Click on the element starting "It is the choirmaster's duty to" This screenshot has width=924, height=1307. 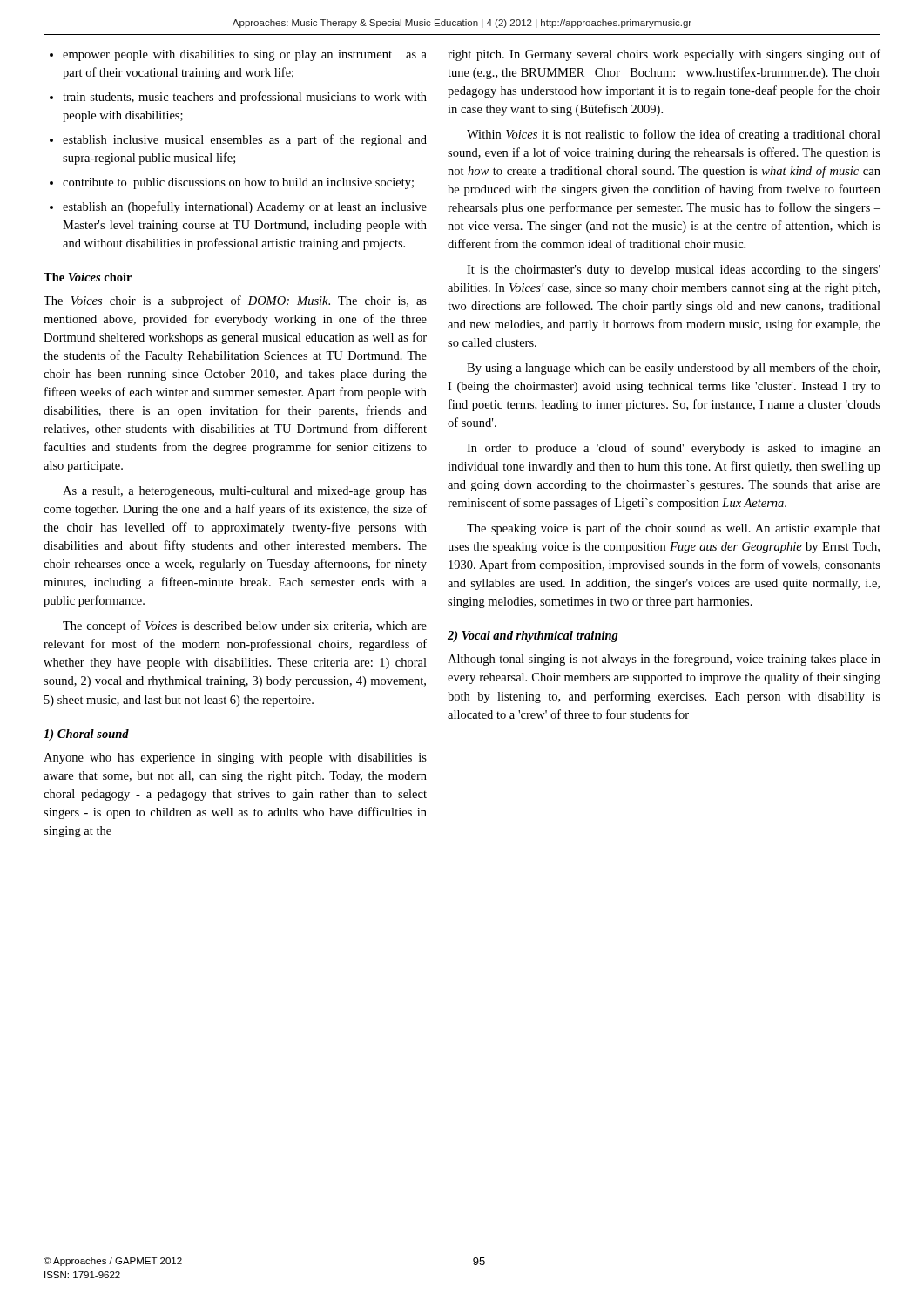(664, 306)
